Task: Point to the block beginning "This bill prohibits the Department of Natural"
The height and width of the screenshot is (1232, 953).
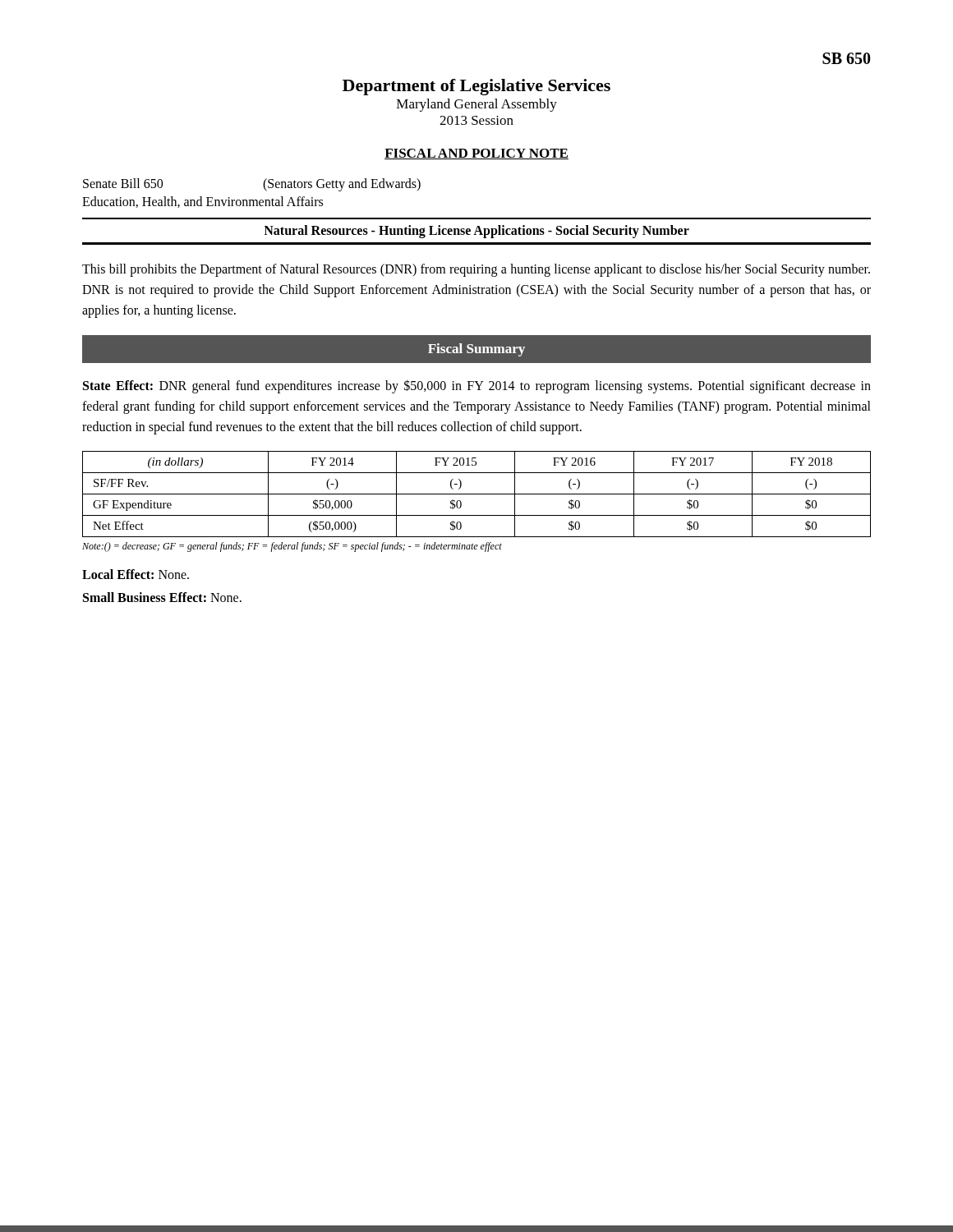Action: tap(476, 289)
